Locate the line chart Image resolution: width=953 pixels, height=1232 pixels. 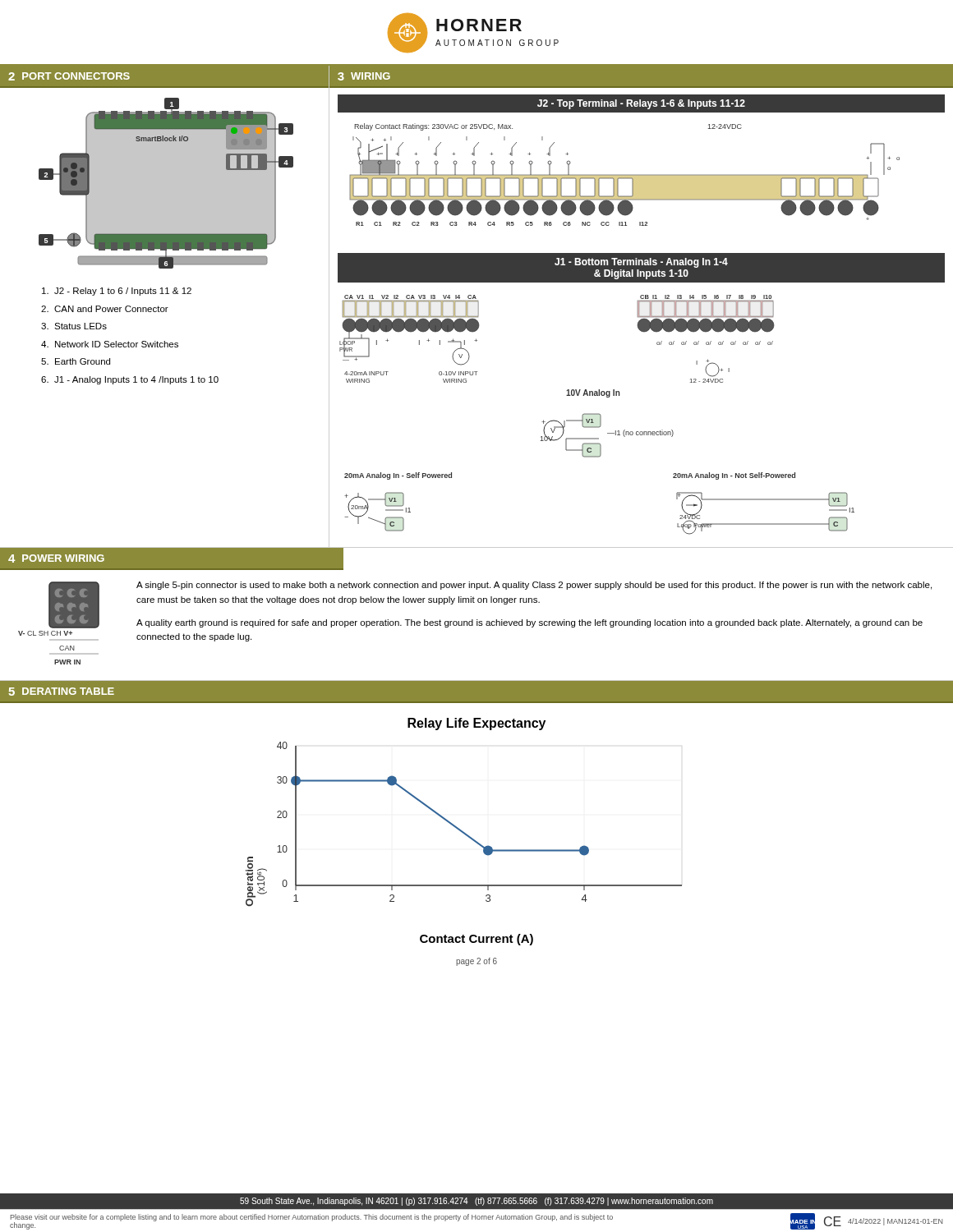click(476, 834)
